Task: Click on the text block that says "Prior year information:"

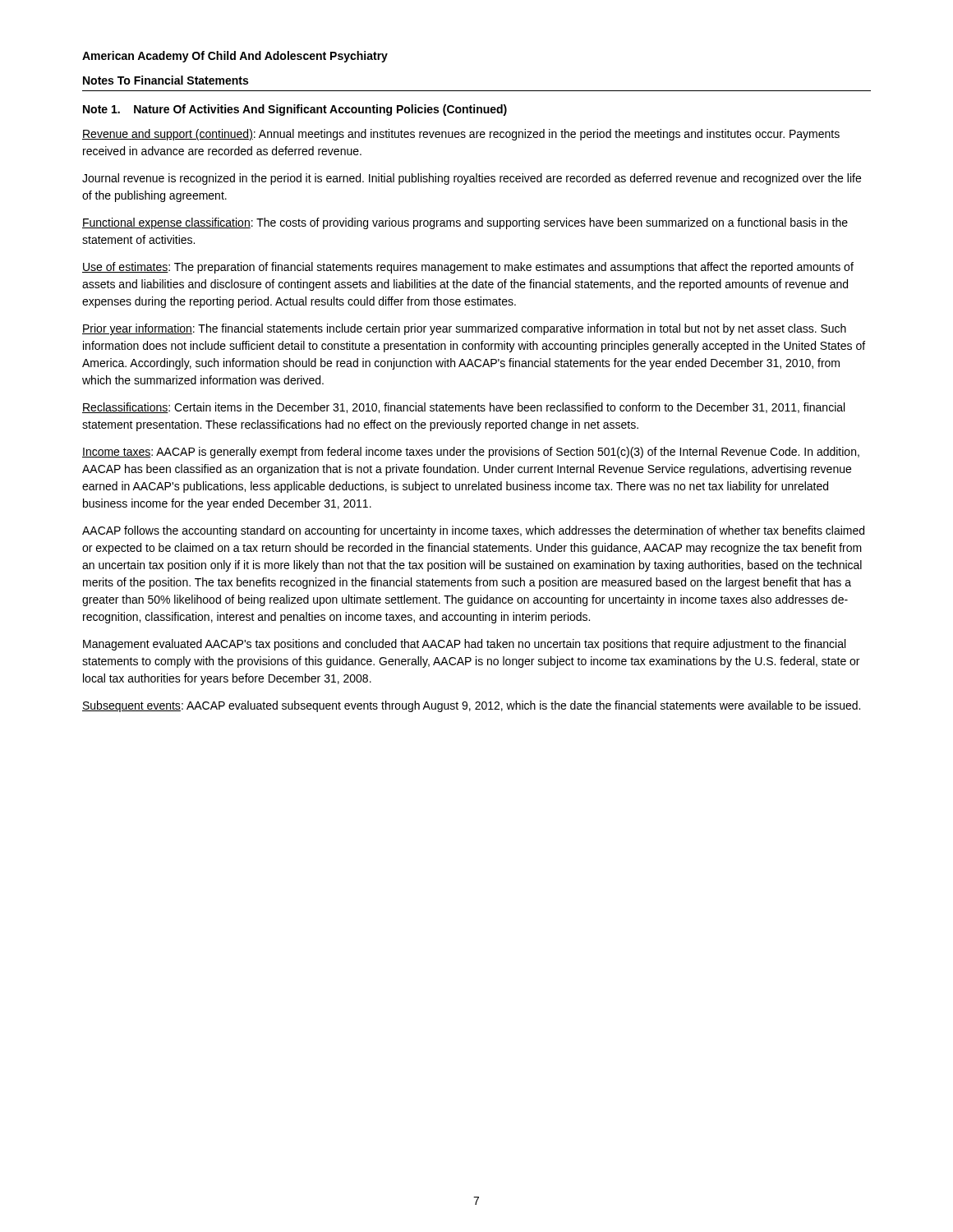Action: pos(474,354)
